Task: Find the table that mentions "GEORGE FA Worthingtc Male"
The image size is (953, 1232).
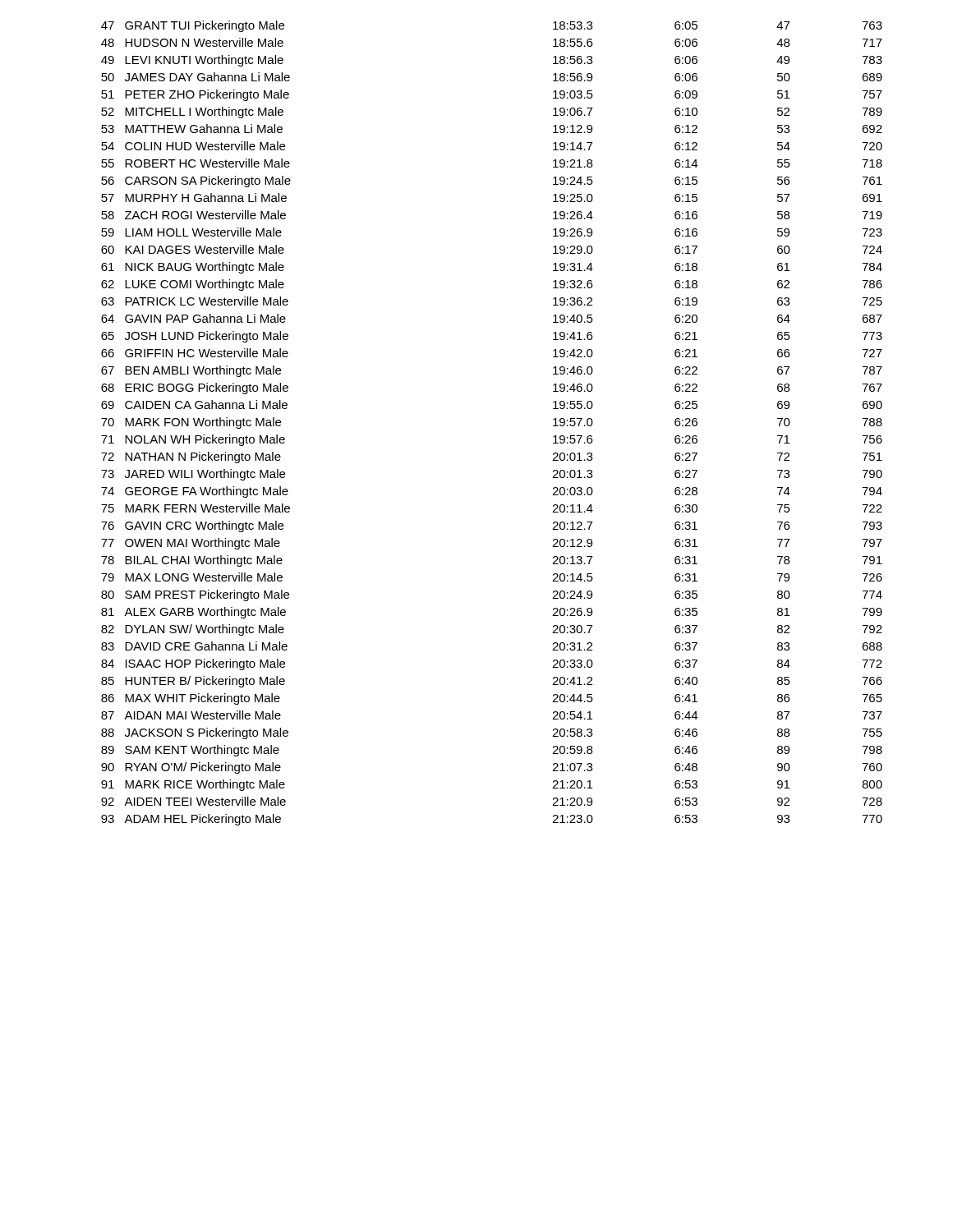Action: click(476, 422)
